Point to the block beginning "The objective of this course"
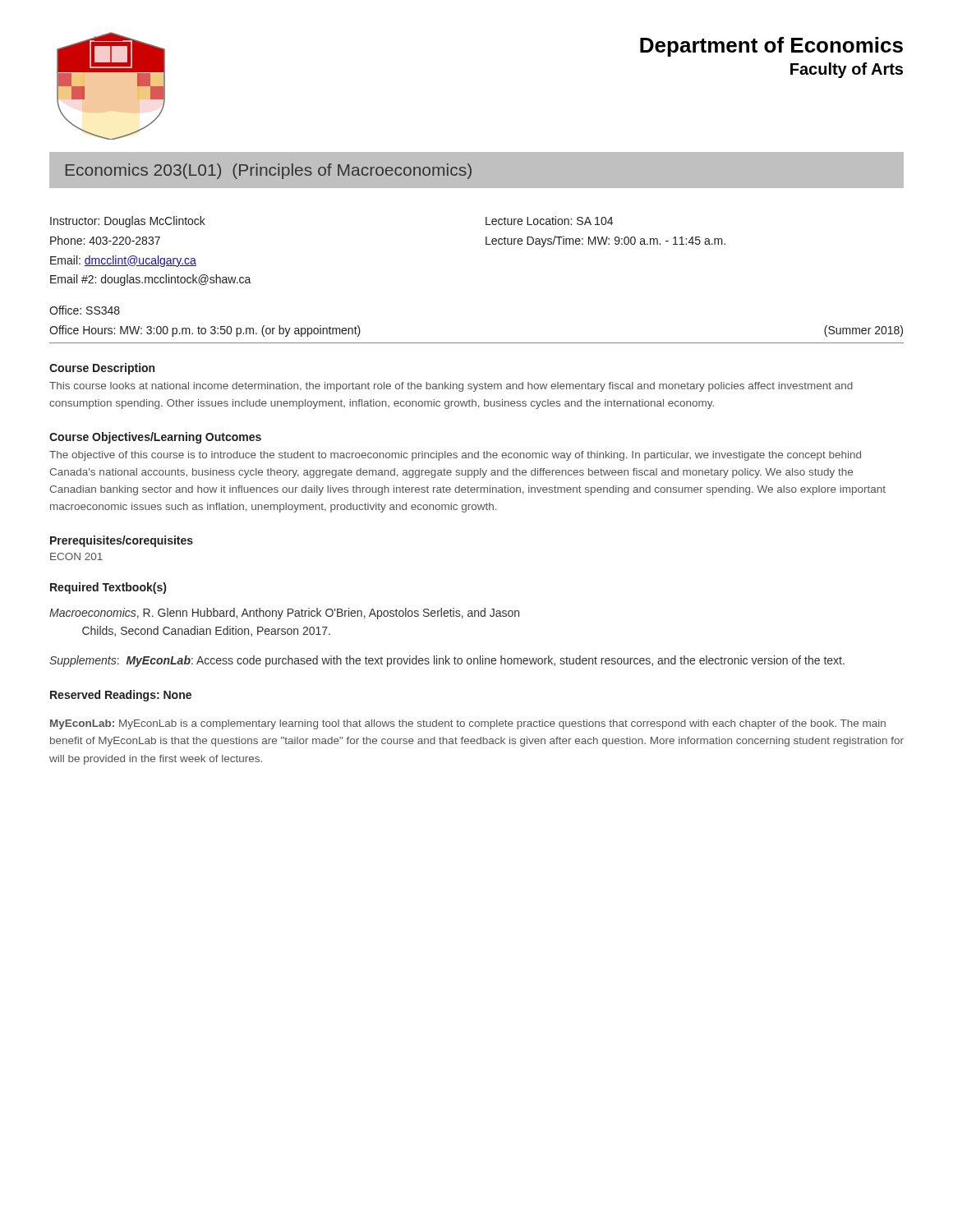Image resolution: width=953 pixels, height=1232 pixels. [x=467, y=480]
